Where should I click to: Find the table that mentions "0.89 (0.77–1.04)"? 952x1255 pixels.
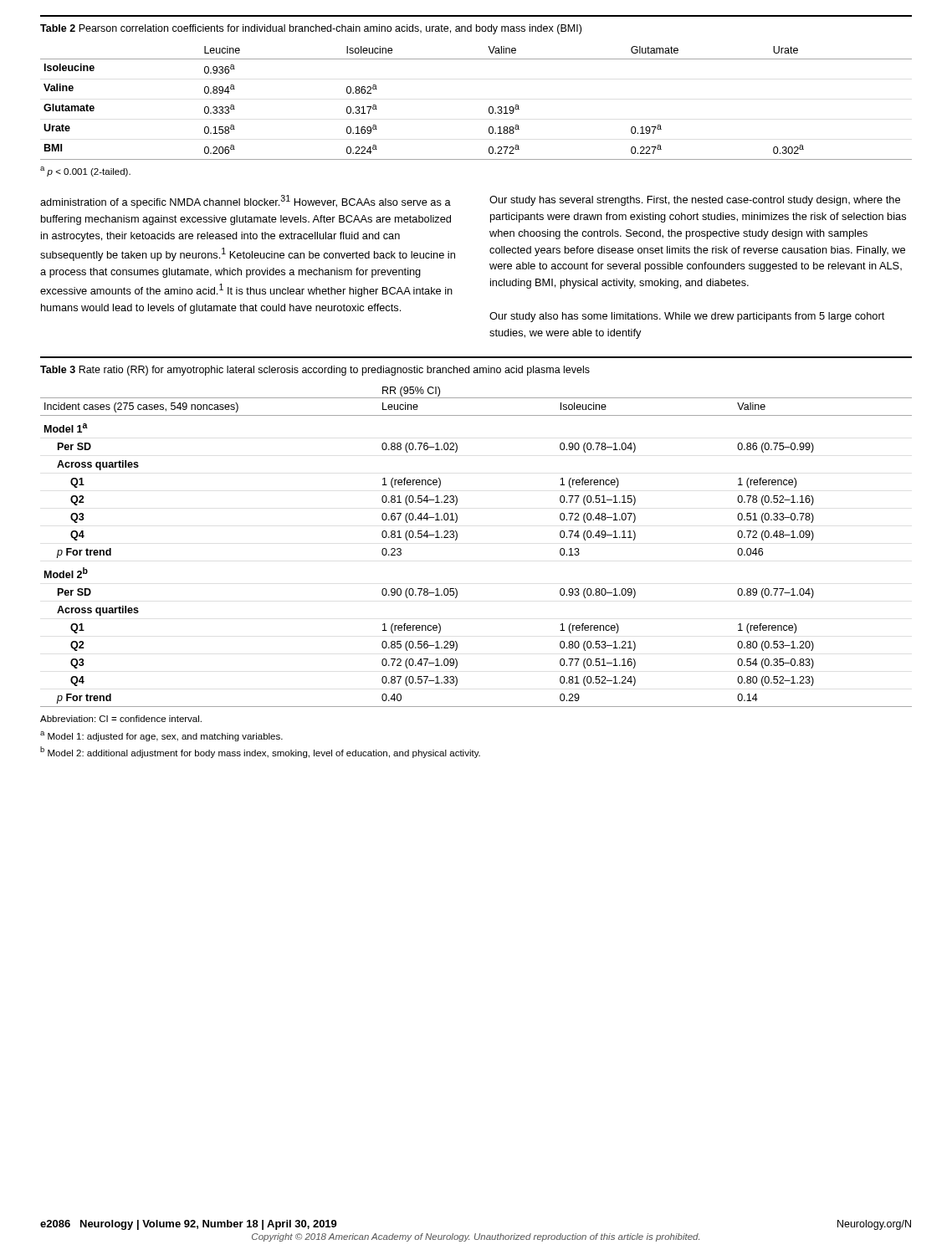(476, 558)
